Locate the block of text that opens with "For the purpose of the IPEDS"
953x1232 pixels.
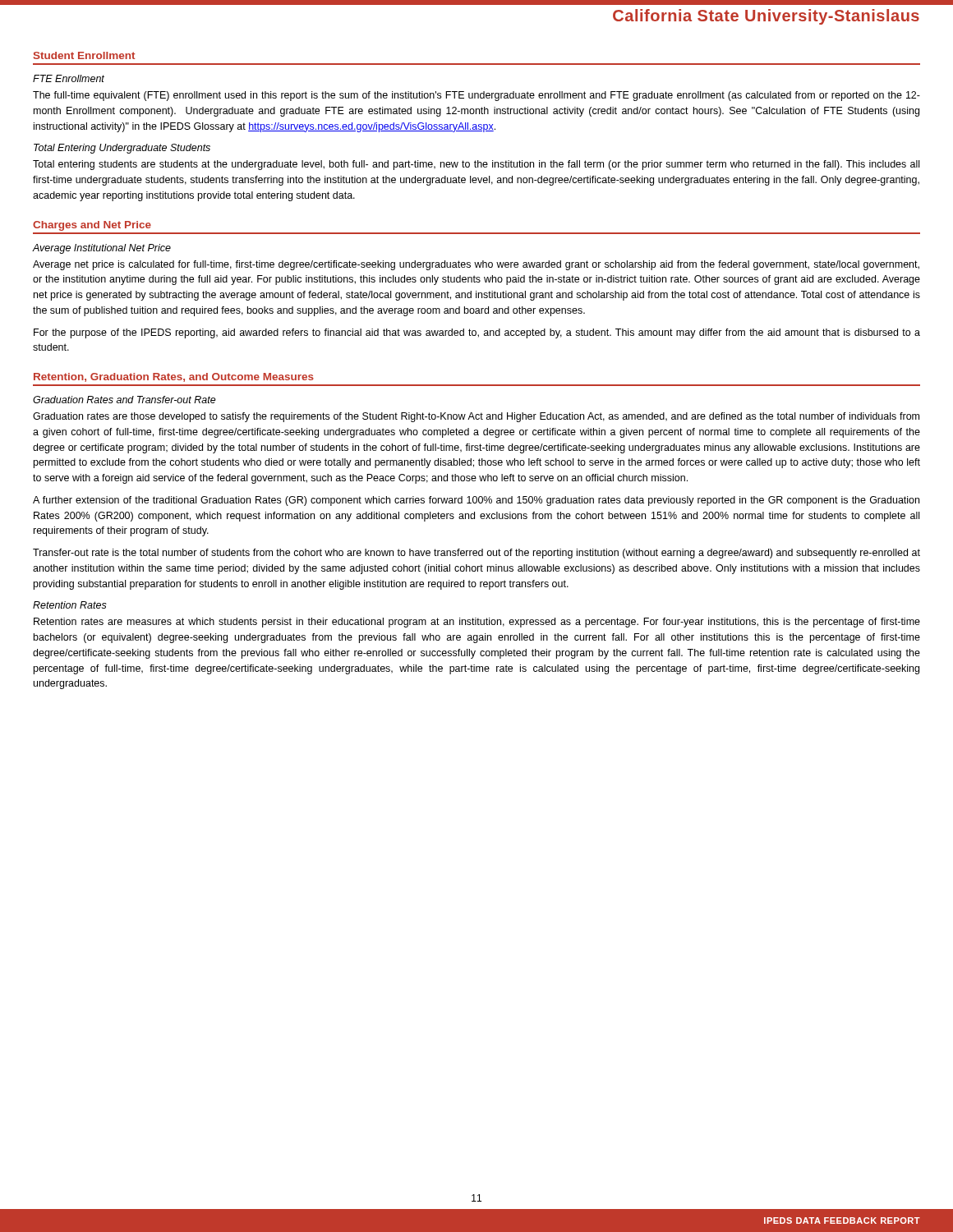pyautogui.click(x=476, y=340)
